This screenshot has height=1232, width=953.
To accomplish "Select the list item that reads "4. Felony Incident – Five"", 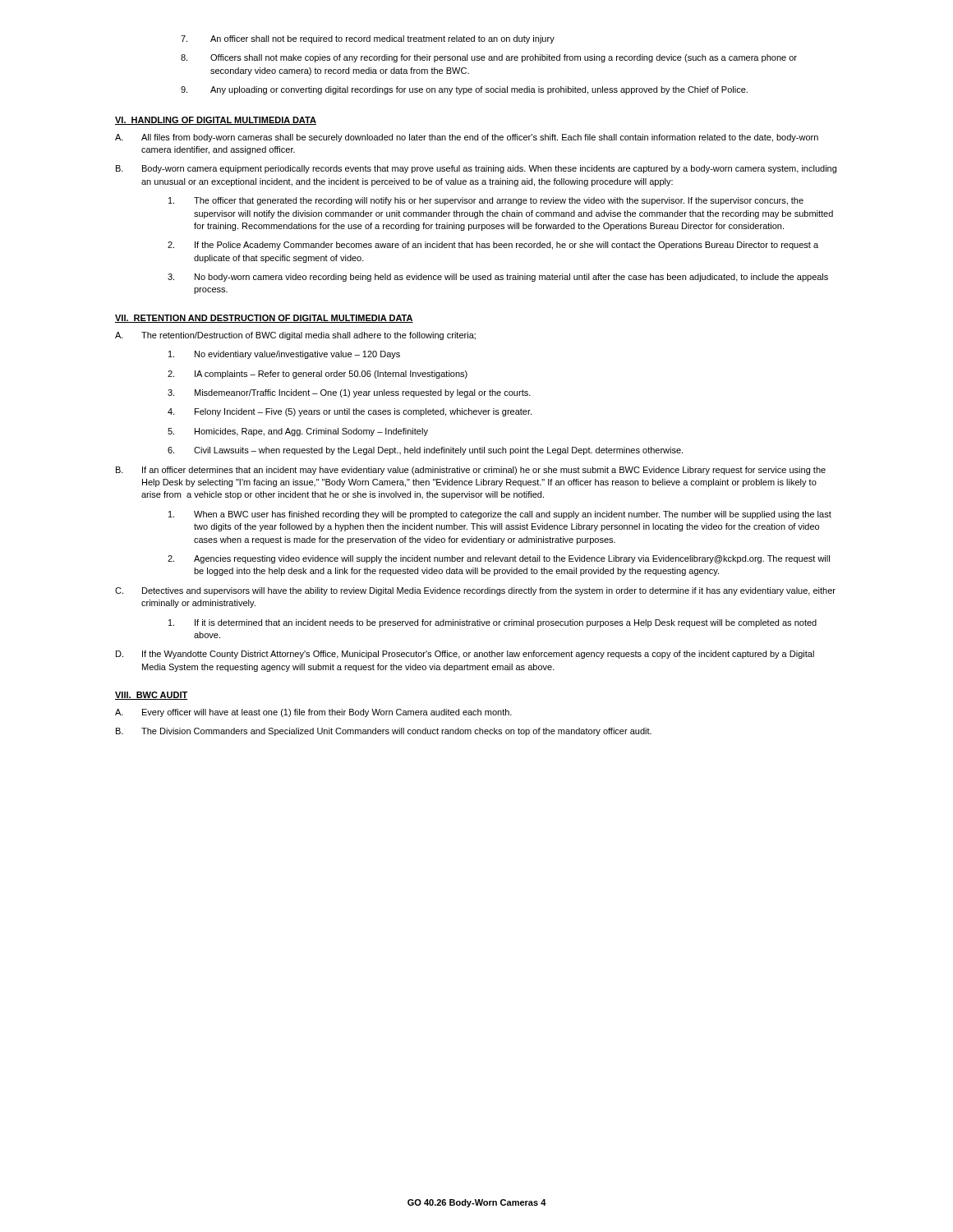I will [x=503, y=412].
